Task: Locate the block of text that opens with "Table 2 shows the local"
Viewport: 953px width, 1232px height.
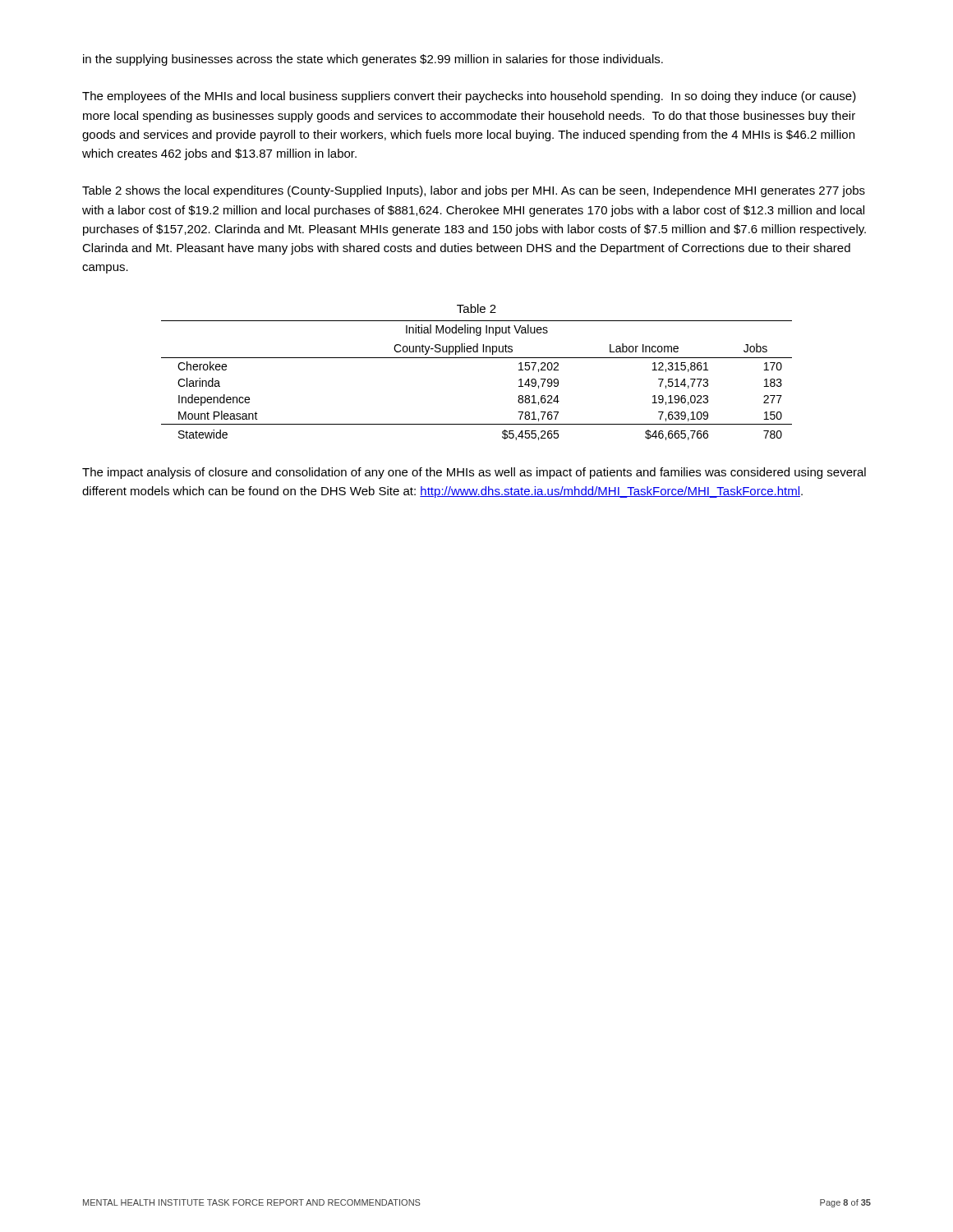Action: click(475, 229)
